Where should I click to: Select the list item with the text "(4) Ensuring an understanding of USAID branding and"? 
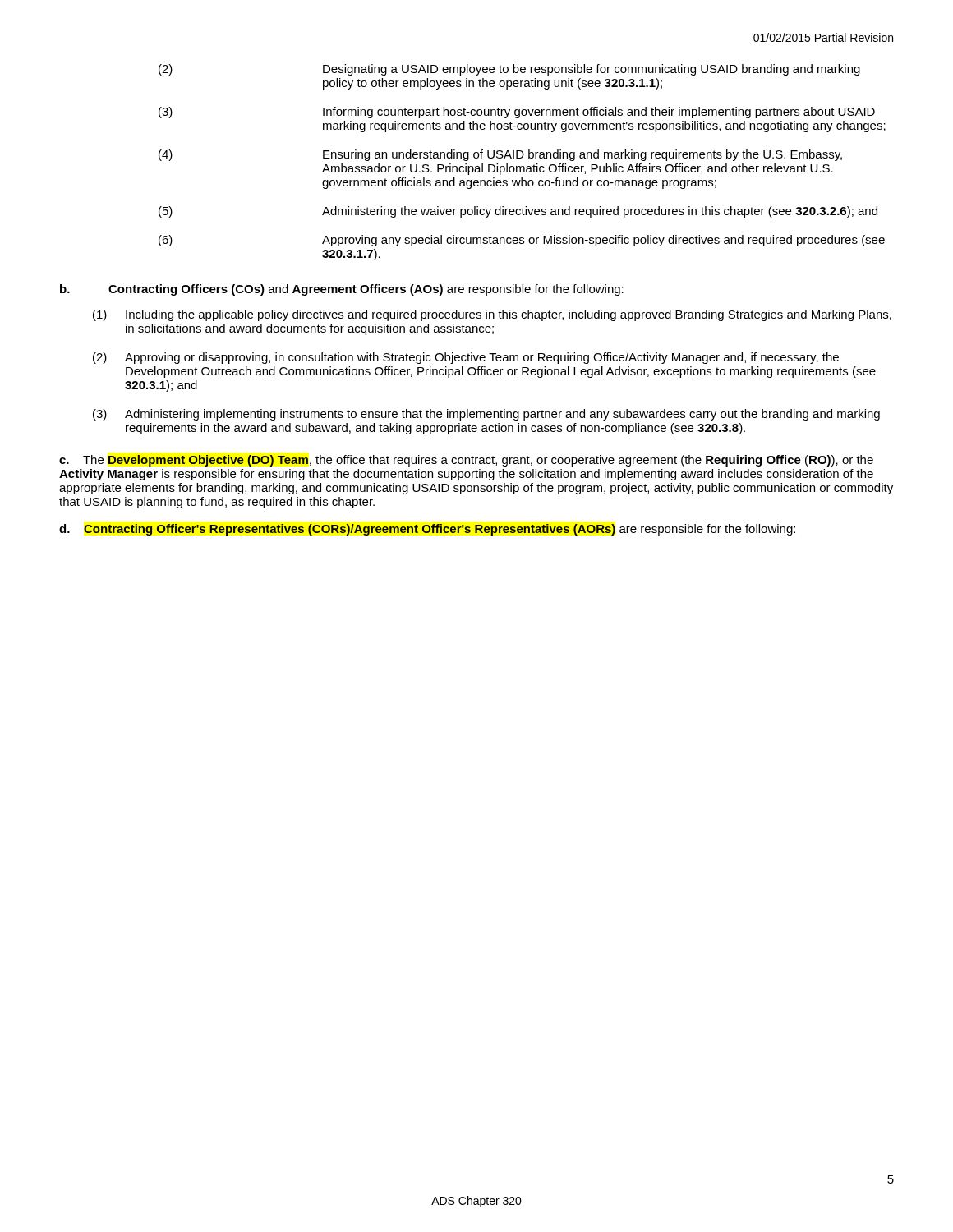(476, 168)
